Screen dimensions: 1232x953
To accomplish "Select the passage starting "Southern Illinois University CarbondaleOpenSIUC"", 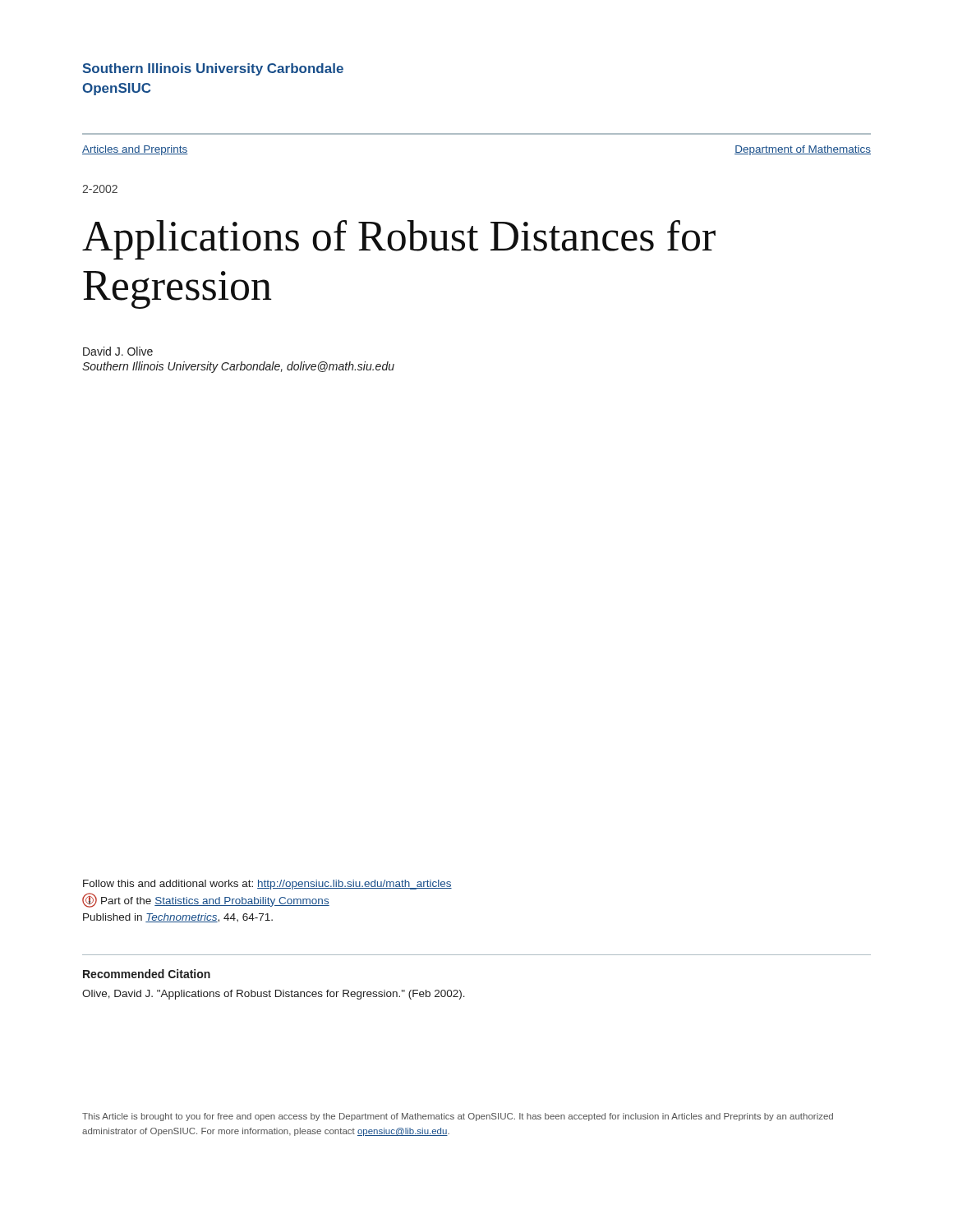I will pos(213,78).
